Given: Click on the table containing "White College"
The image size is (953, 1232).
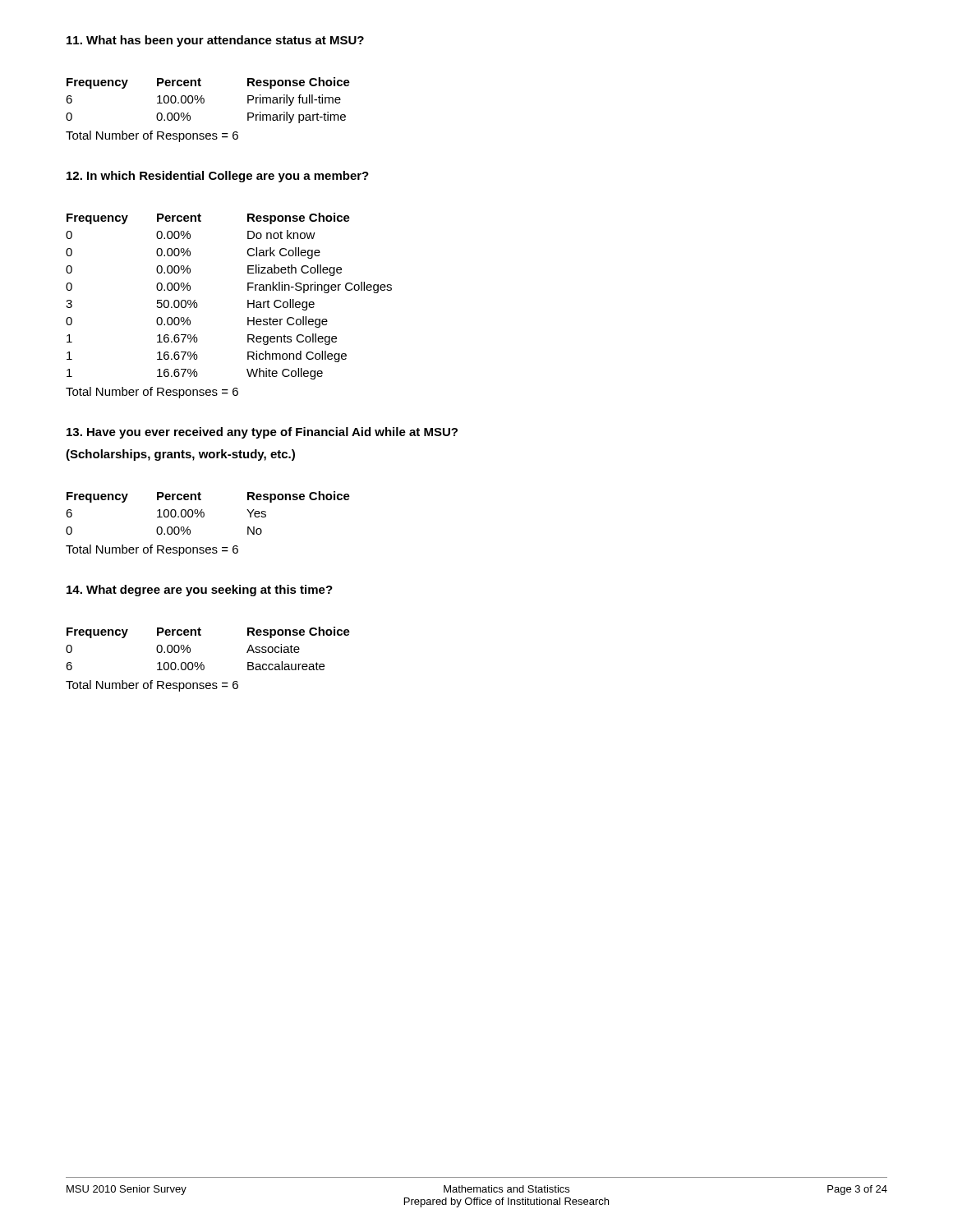Looking at the screenshot, I should tap(476, 303).
